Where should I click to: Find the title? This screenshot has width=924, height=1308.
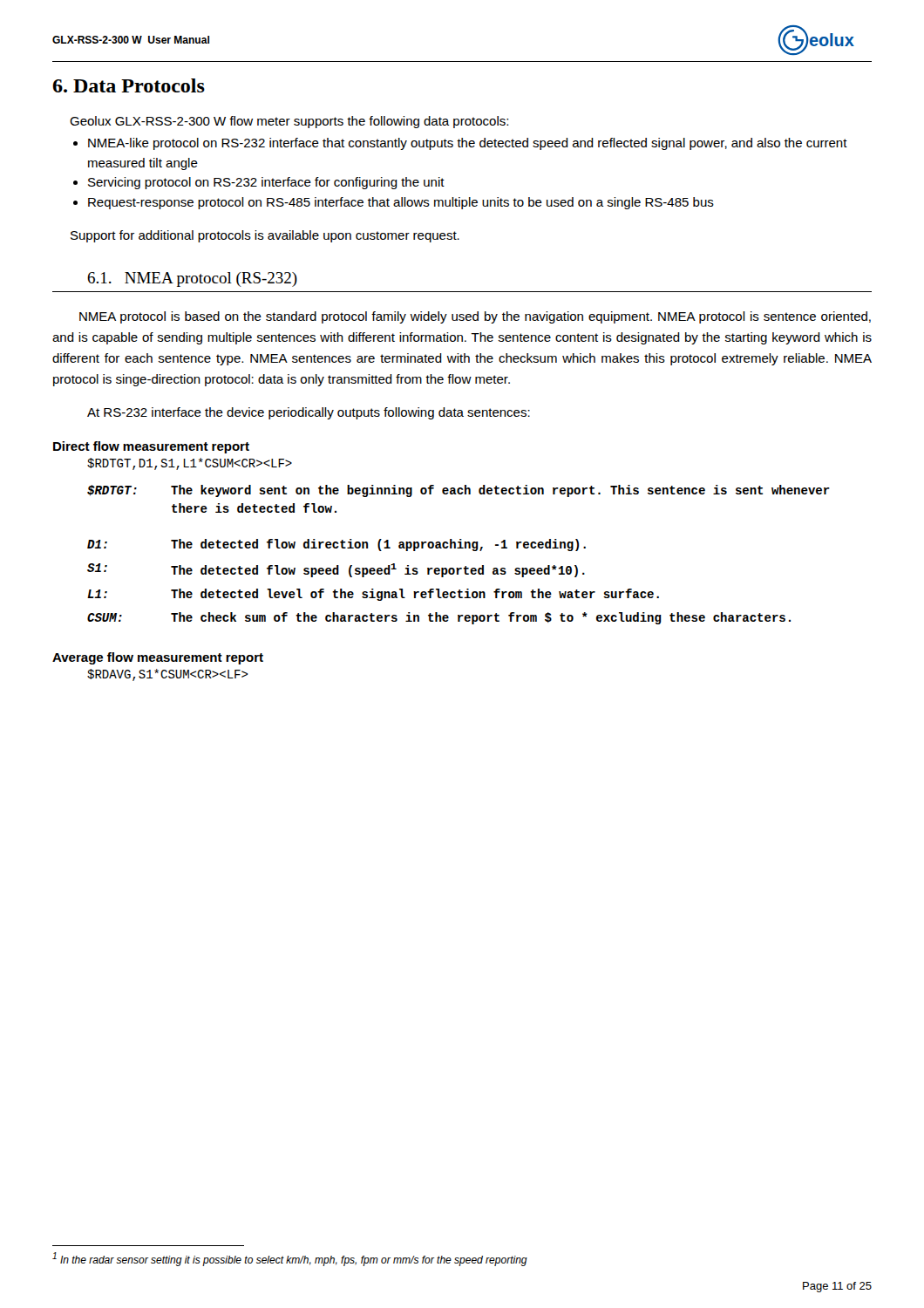coord(462,86)
